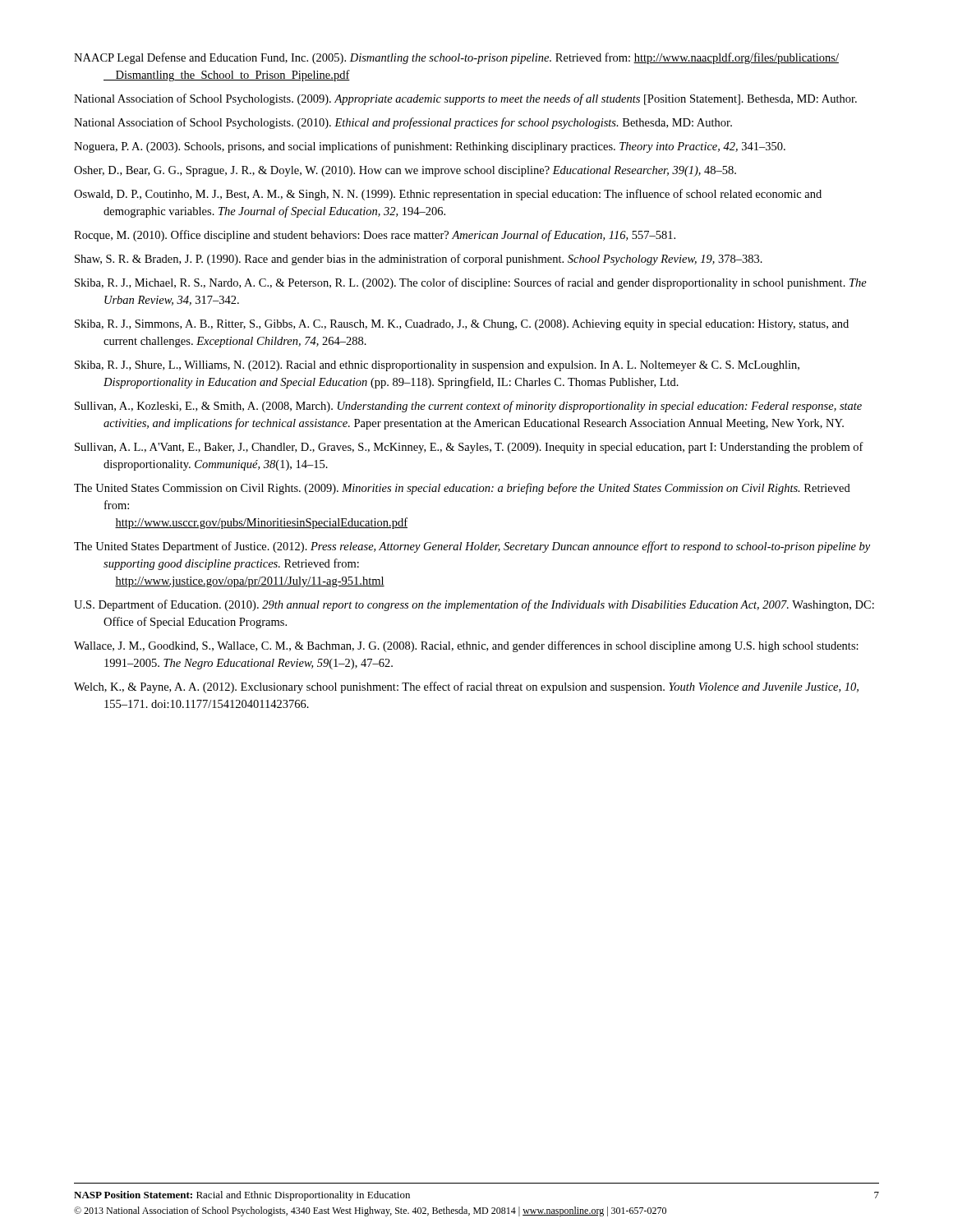Locate the list item with the text "Sullivan, A., Kozleski,"
Image resolution: width=953 pixels, height=1232 pixels.
tap(468, 415)
